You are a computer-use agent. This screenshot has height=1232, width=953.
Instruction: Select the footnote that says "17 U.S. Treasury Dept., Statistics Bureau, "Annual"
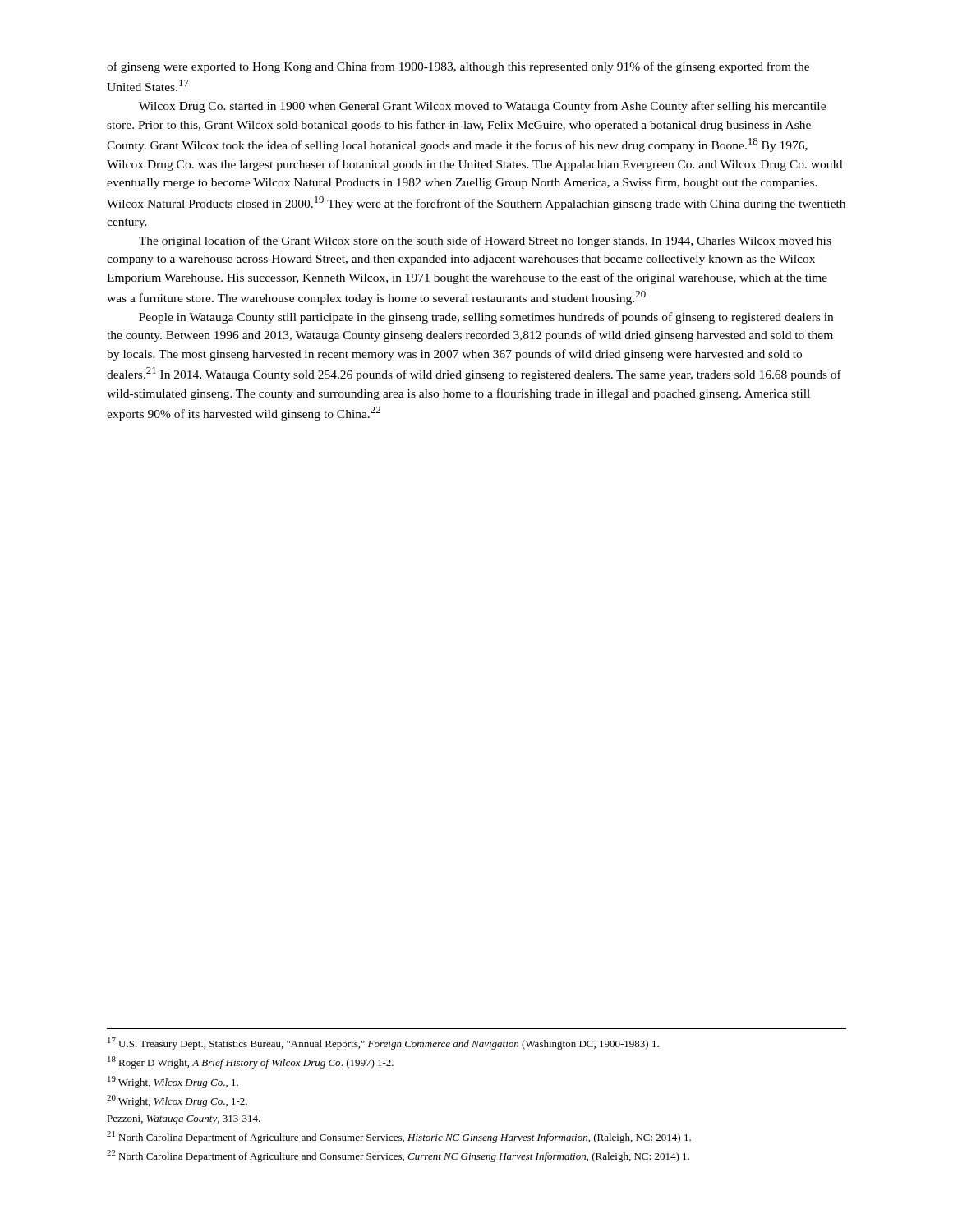coord(383,1042)
